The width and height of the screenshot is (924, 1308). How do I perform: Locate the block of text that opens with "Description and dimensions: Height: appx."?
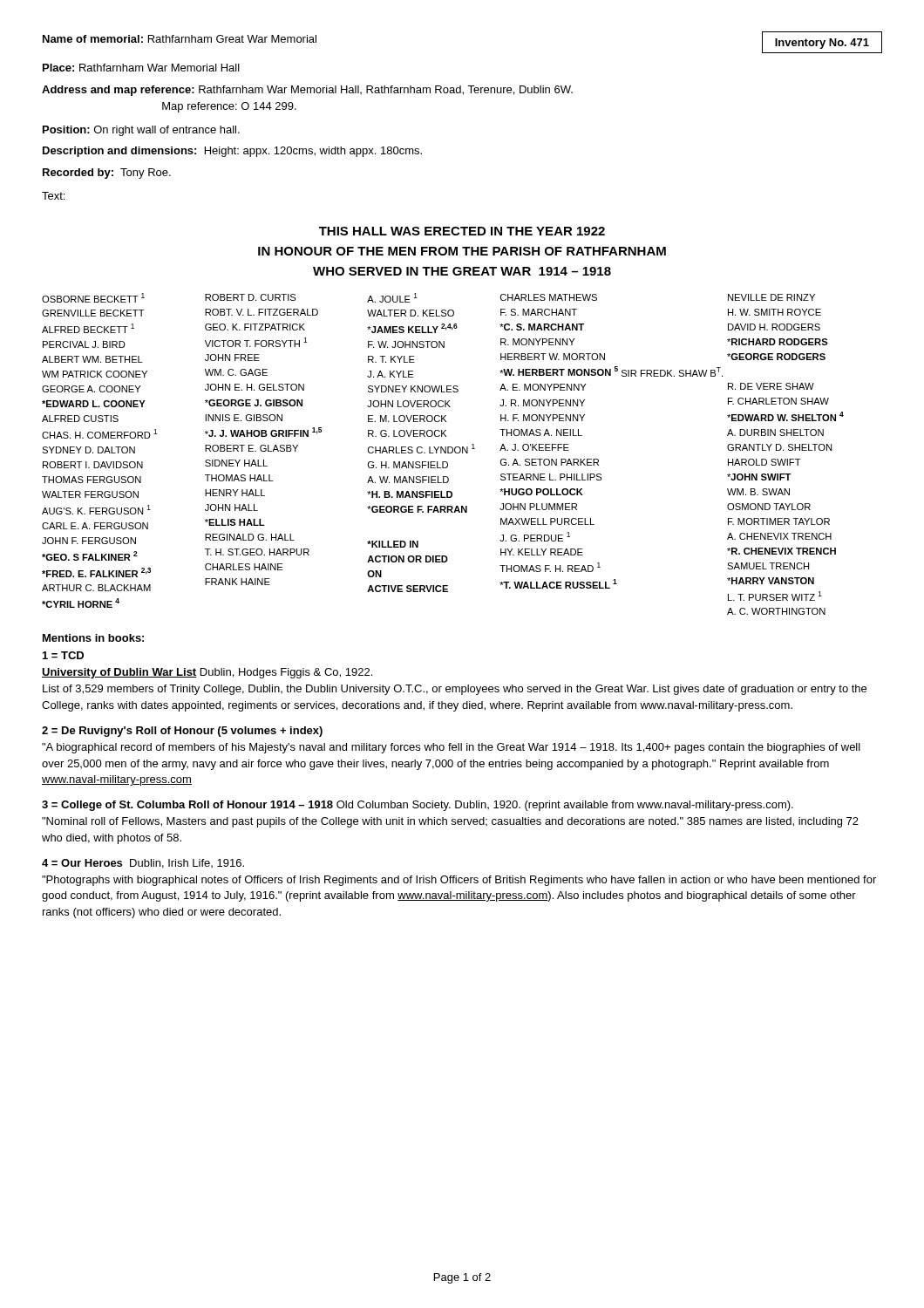pyautogui.click(x=232, y=151)
